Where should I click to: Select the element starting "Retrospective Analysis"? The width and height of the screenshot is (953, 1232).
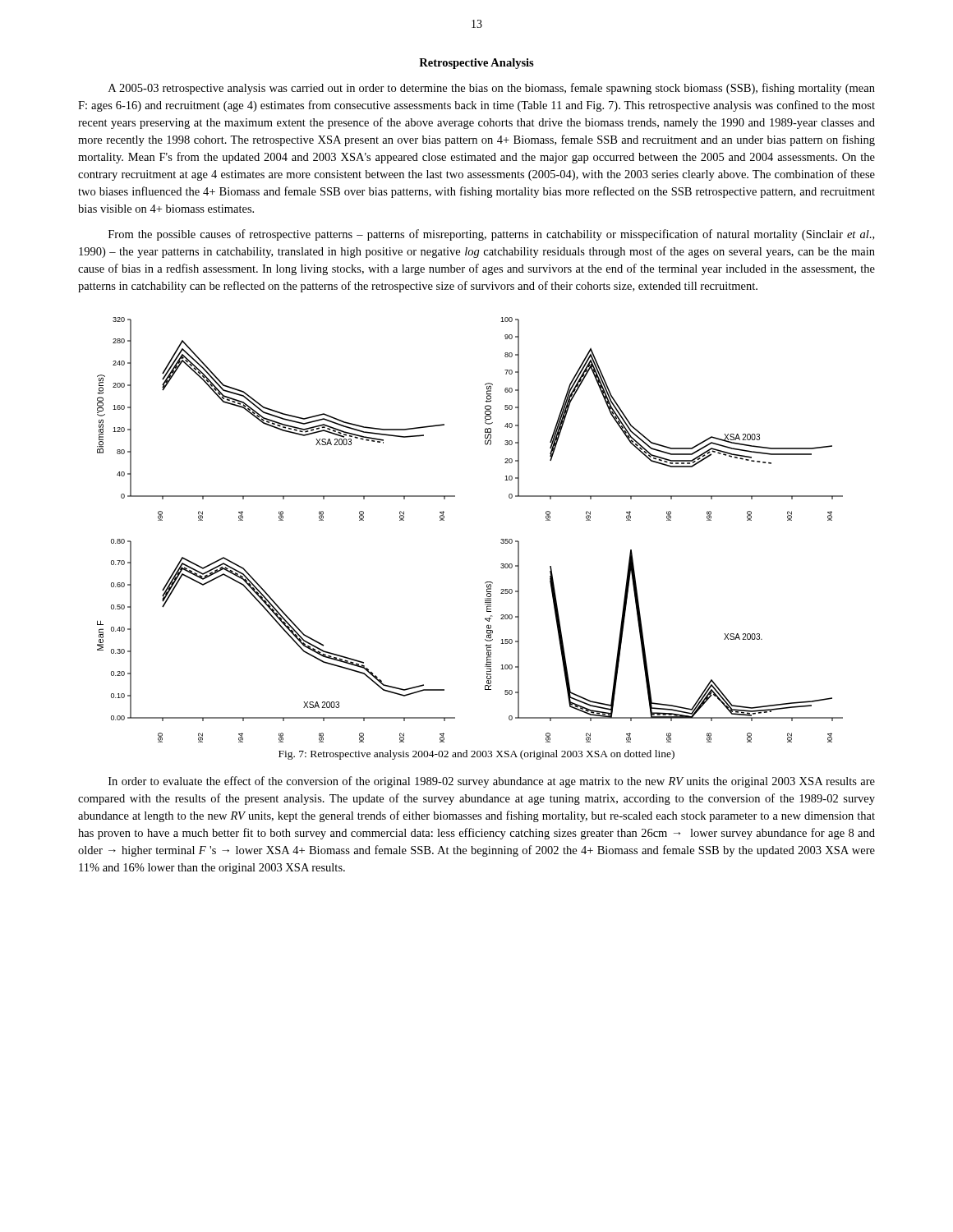(x=476, y=63)
